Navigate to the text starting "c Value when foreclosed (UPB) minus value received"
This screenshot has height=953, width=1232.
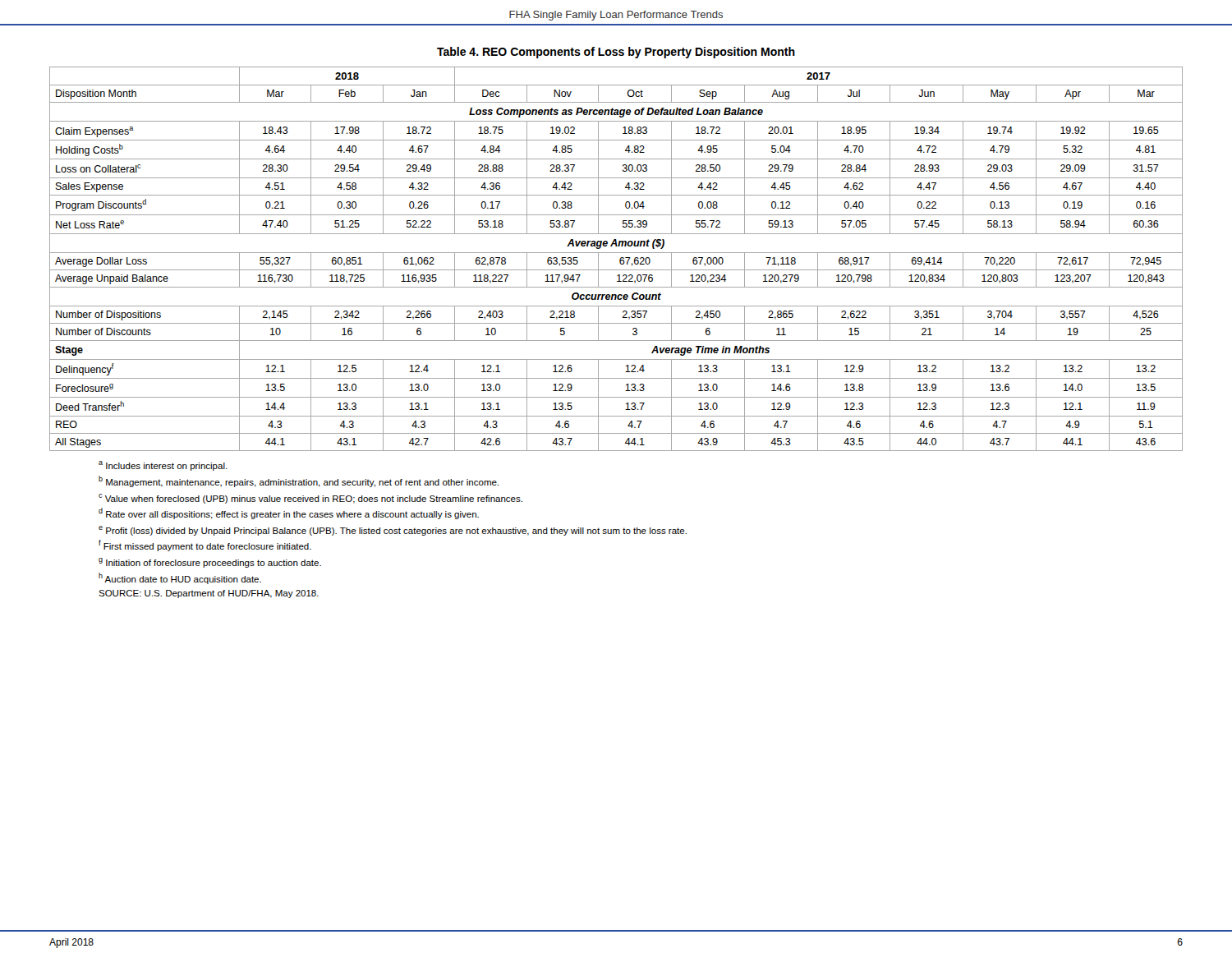(311, 497)
